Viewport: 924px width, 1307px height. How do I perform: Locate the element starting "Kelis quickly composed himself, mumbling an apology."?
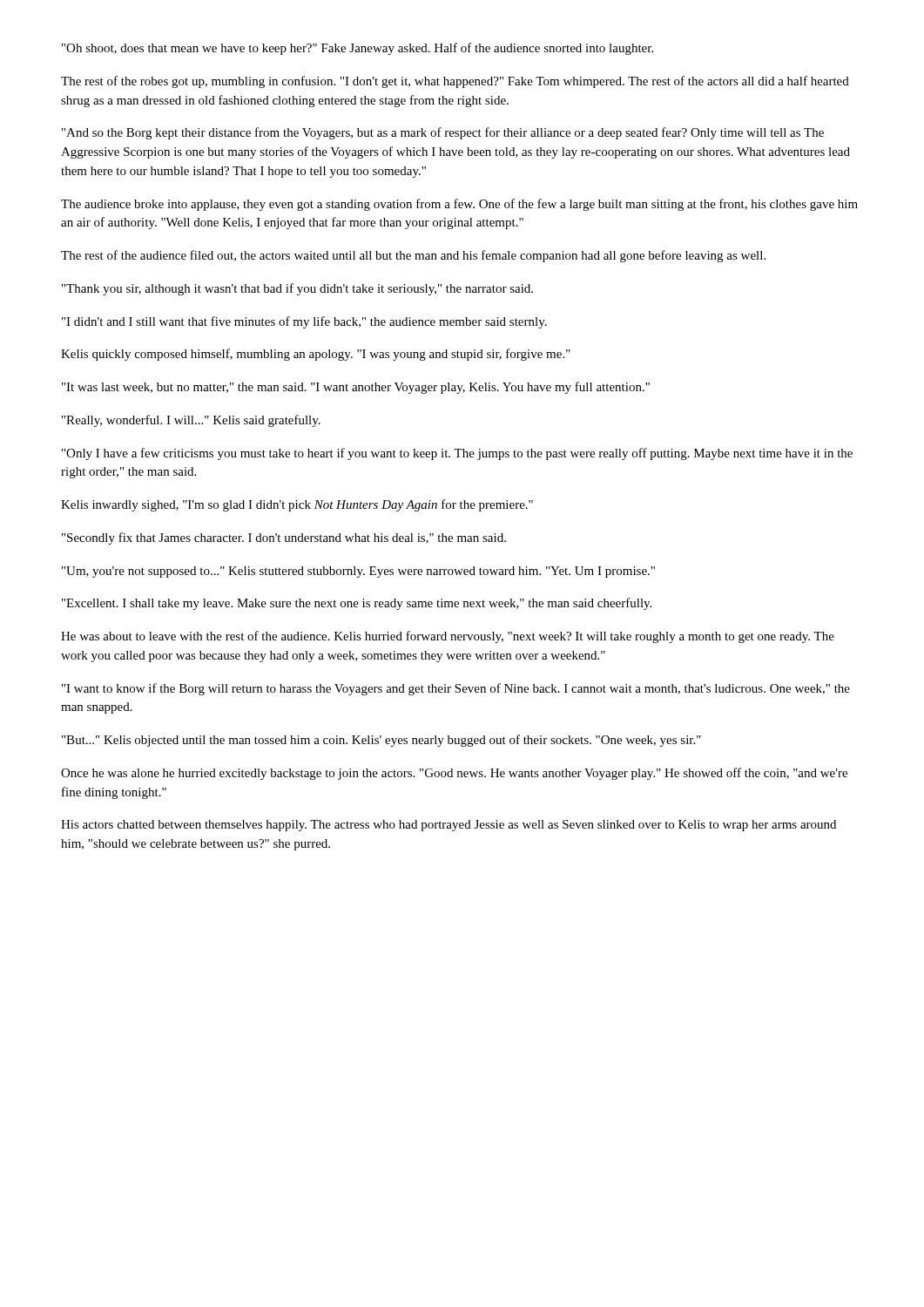coord(316,354)
